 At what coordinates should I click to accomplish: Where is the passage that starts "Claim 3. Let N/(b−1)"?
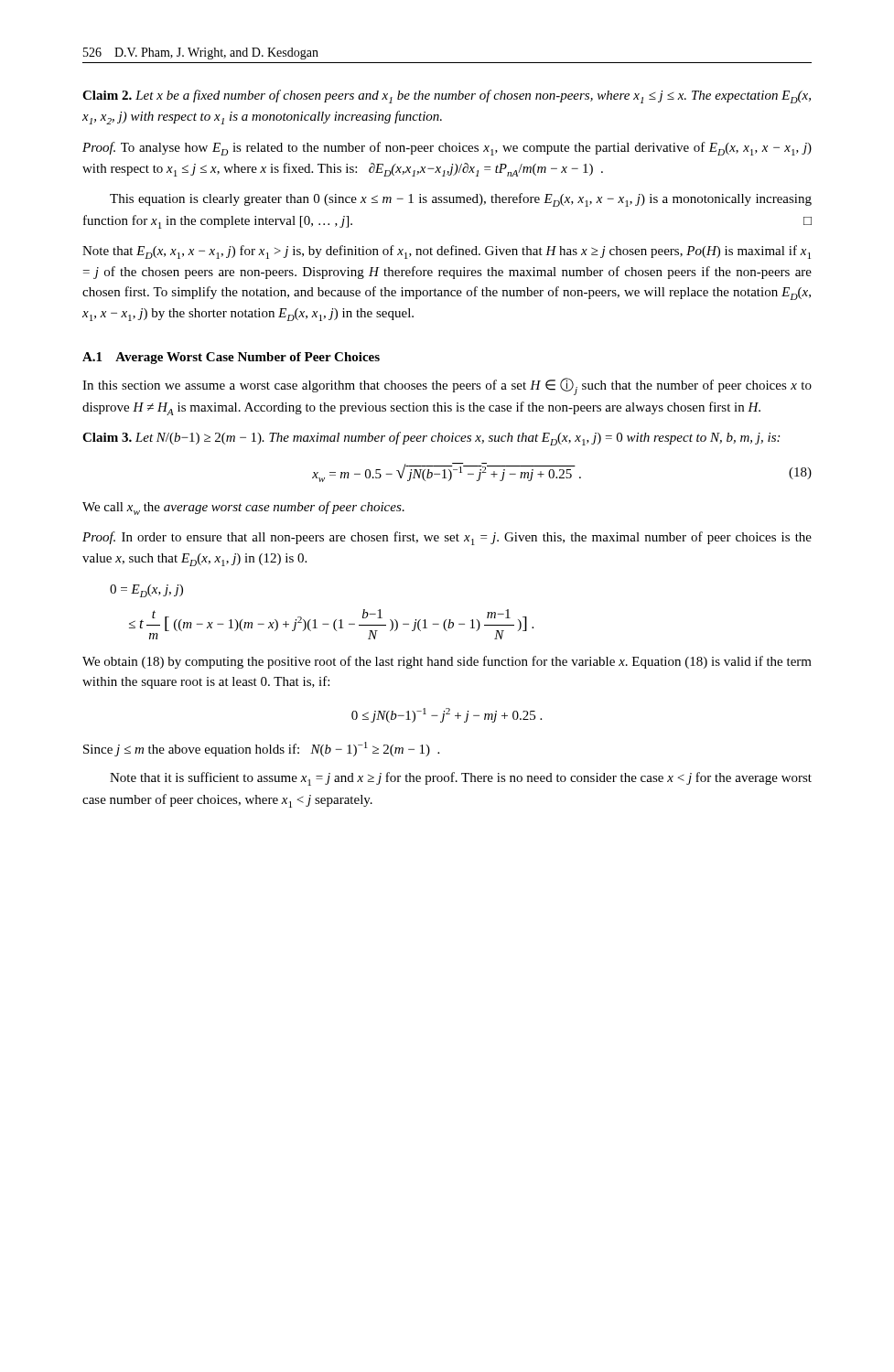432,439
